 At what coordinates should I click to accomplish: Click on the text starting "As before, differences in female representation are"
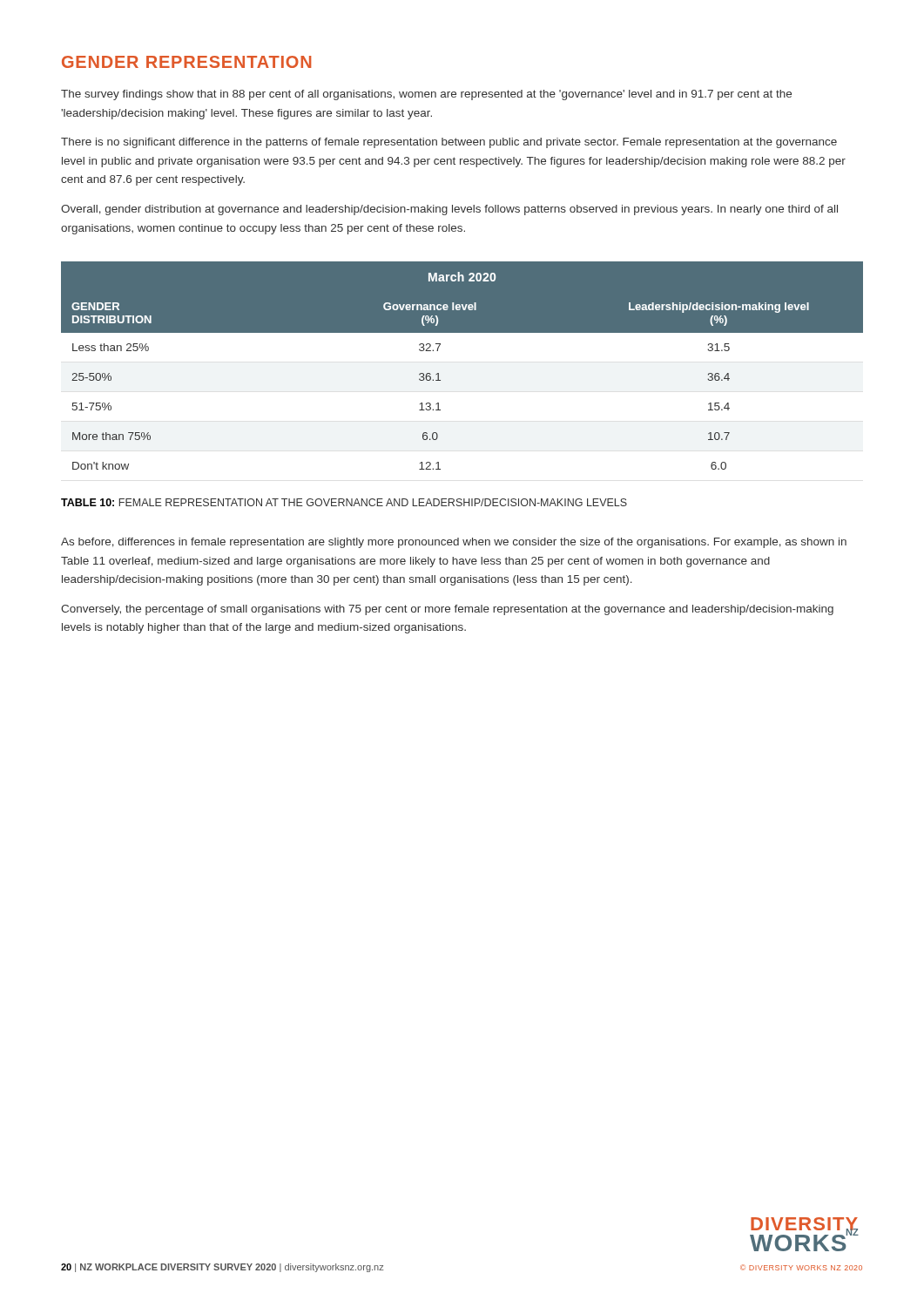point(454,560)
